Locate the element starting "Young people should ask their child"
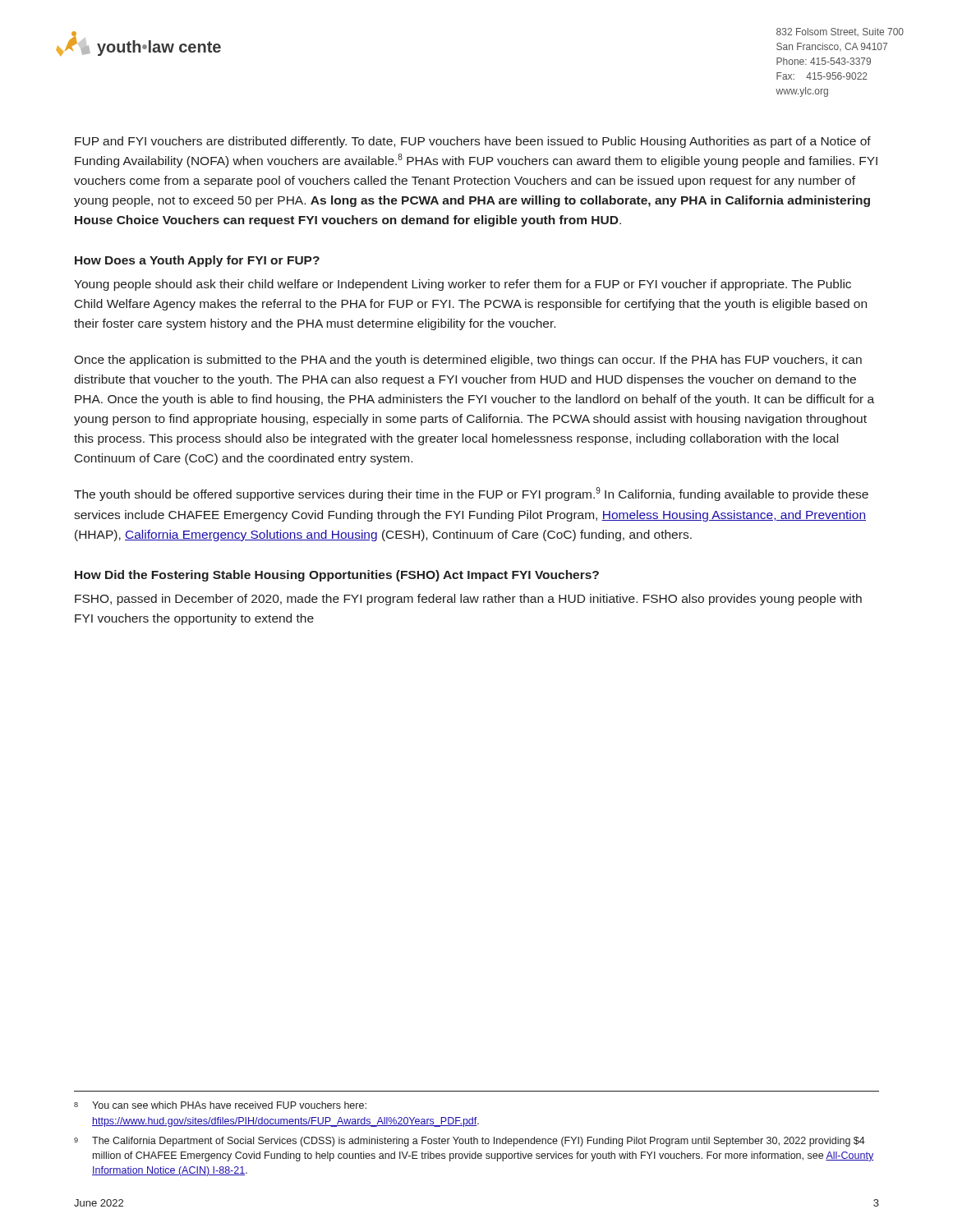 point(471,304)
